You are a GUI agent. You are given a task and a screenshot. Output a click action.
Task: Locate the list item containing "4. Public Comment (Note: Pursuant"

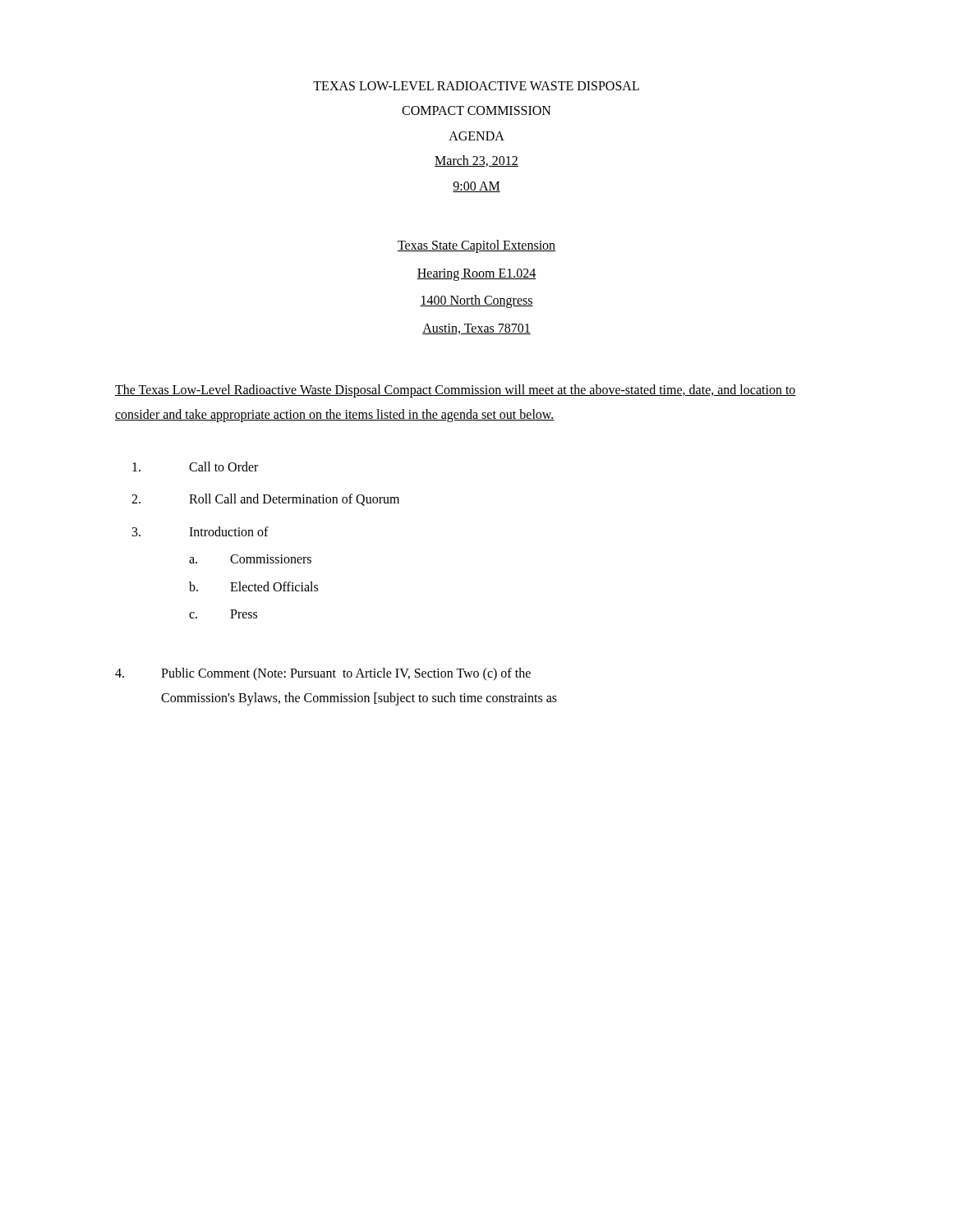coord(476,686)
